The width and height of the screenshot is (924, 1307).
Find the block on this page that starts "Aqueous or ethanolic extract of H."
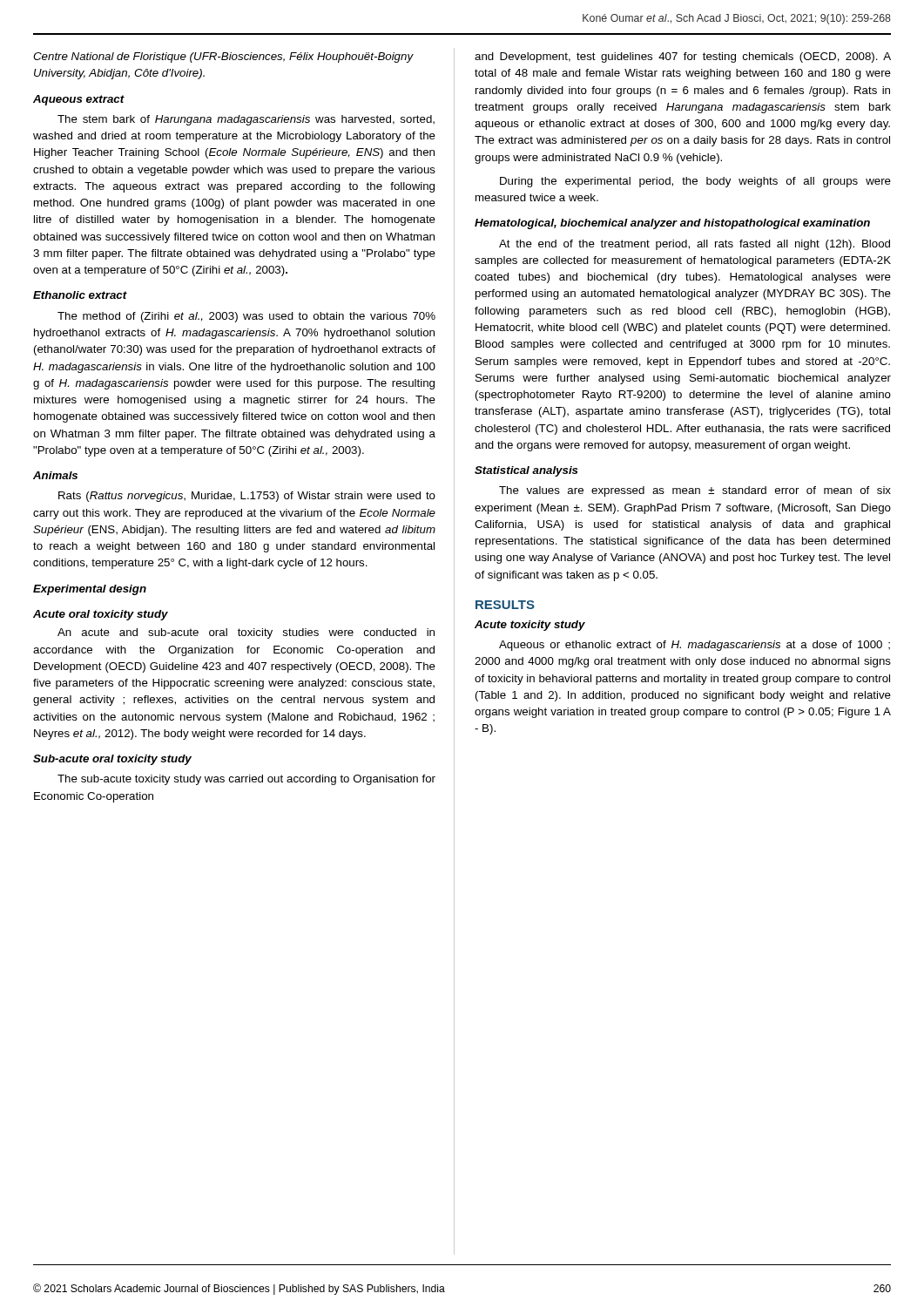click(x=683, y=686)
